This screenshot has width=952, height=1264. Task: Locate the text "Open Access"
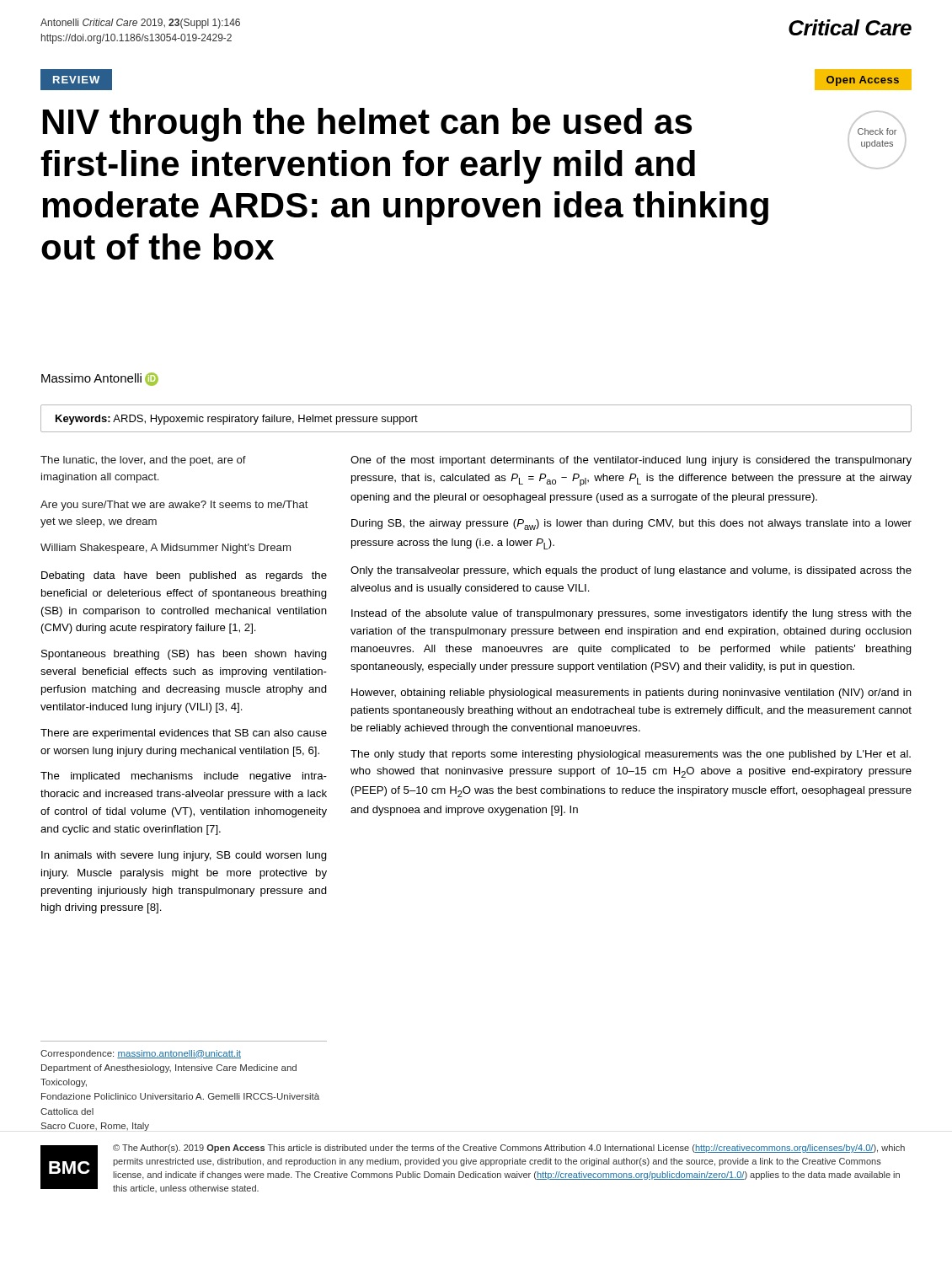pos(863,80)
